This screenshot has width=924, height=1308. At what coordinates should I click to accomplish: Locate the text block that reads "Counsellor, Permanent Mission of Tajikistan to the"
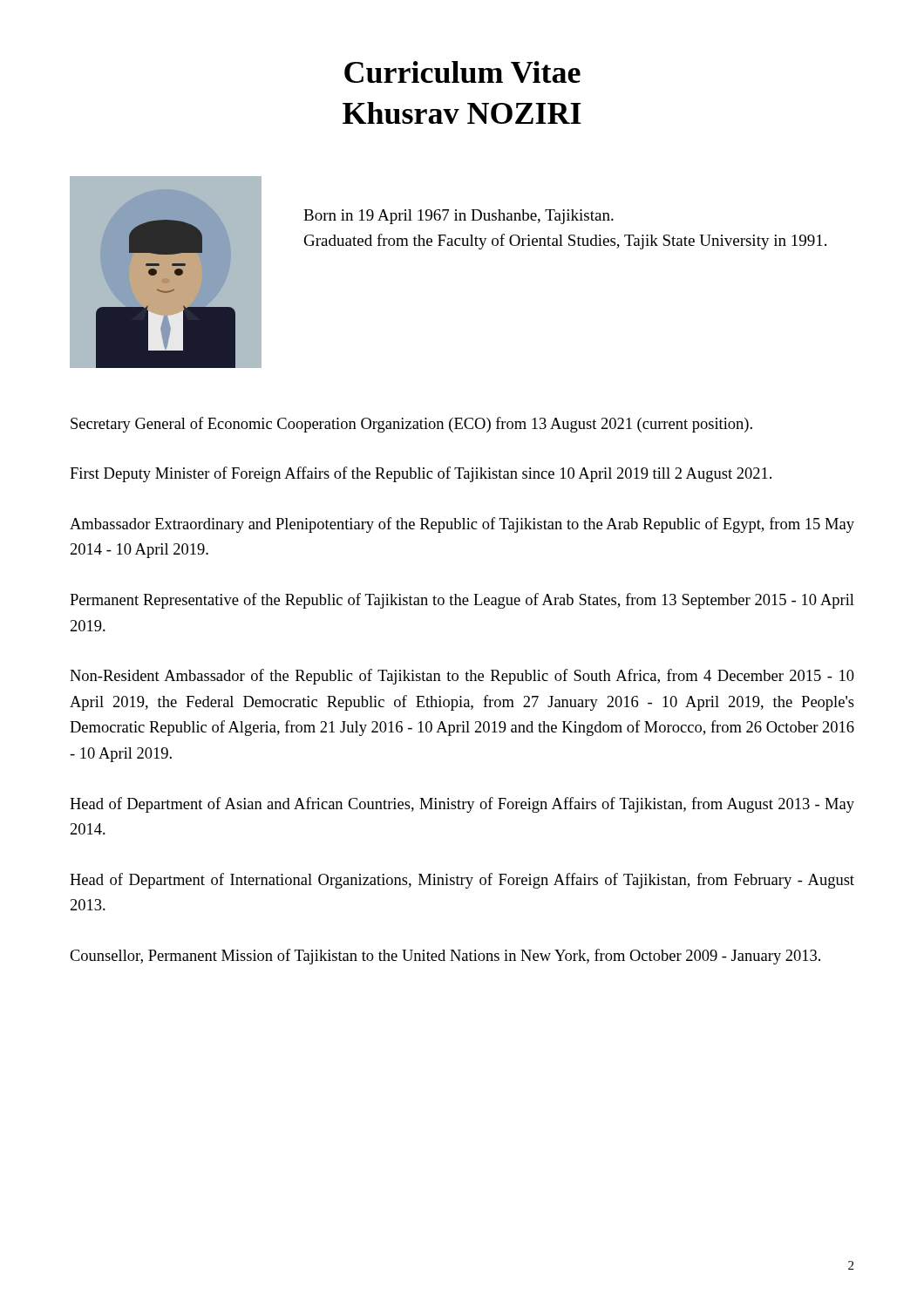[446, 956]
